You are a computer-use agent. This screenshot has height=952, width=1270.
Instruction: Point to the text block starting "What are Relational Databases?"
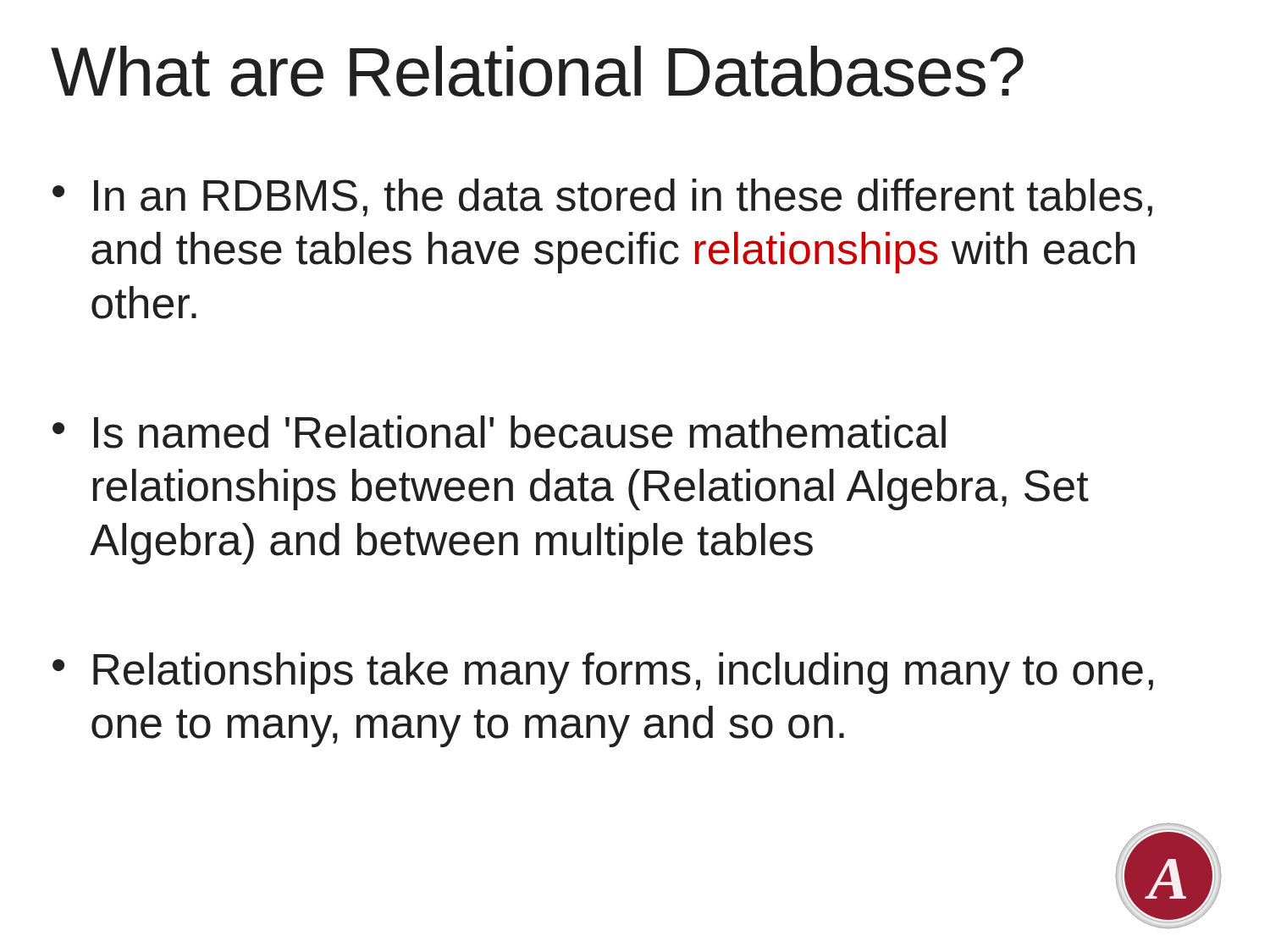coord(635,72)
